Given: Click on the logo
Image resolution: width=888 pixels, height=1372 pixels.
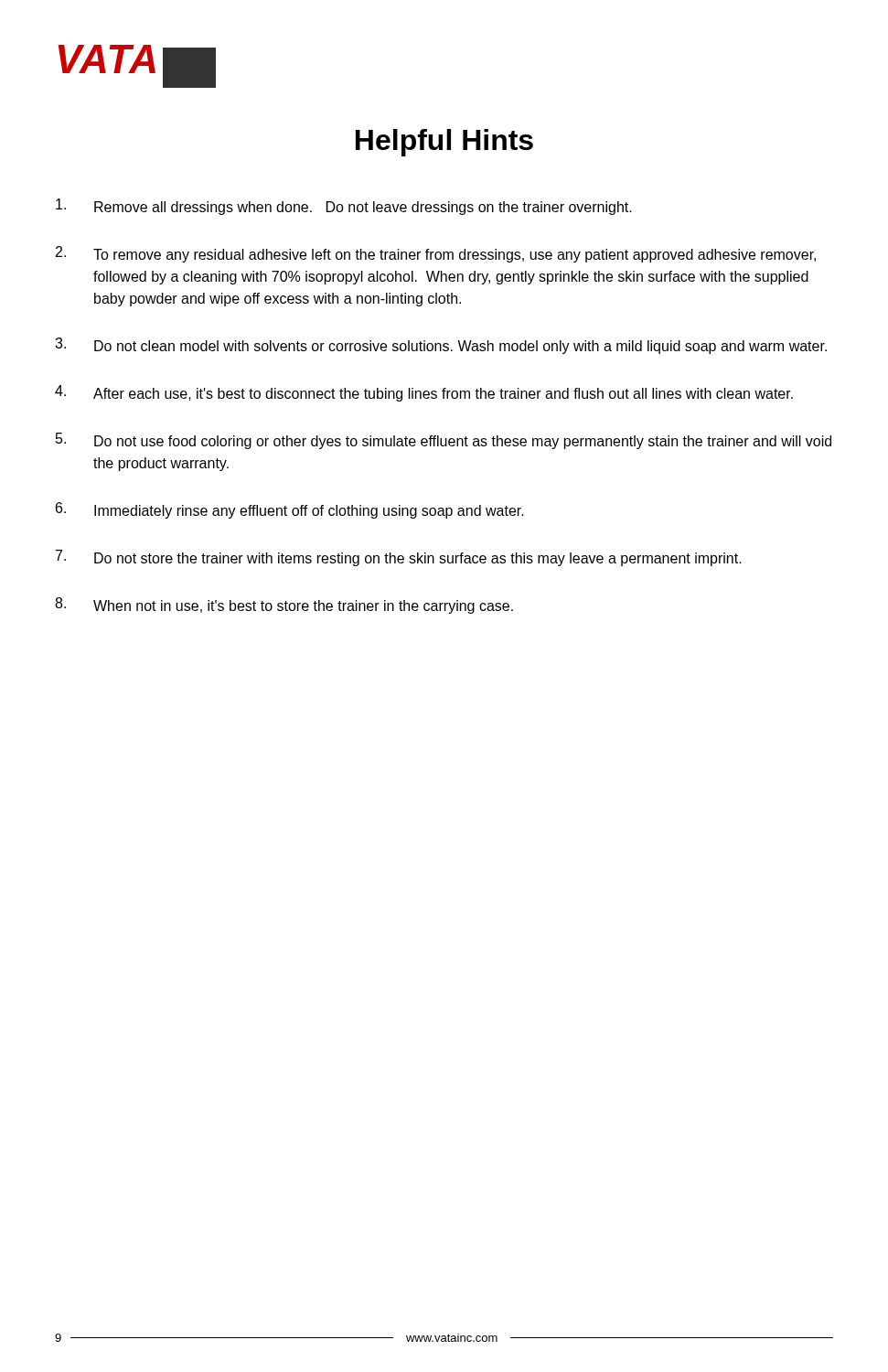Looking at the screenshot, I should [135, 63].
